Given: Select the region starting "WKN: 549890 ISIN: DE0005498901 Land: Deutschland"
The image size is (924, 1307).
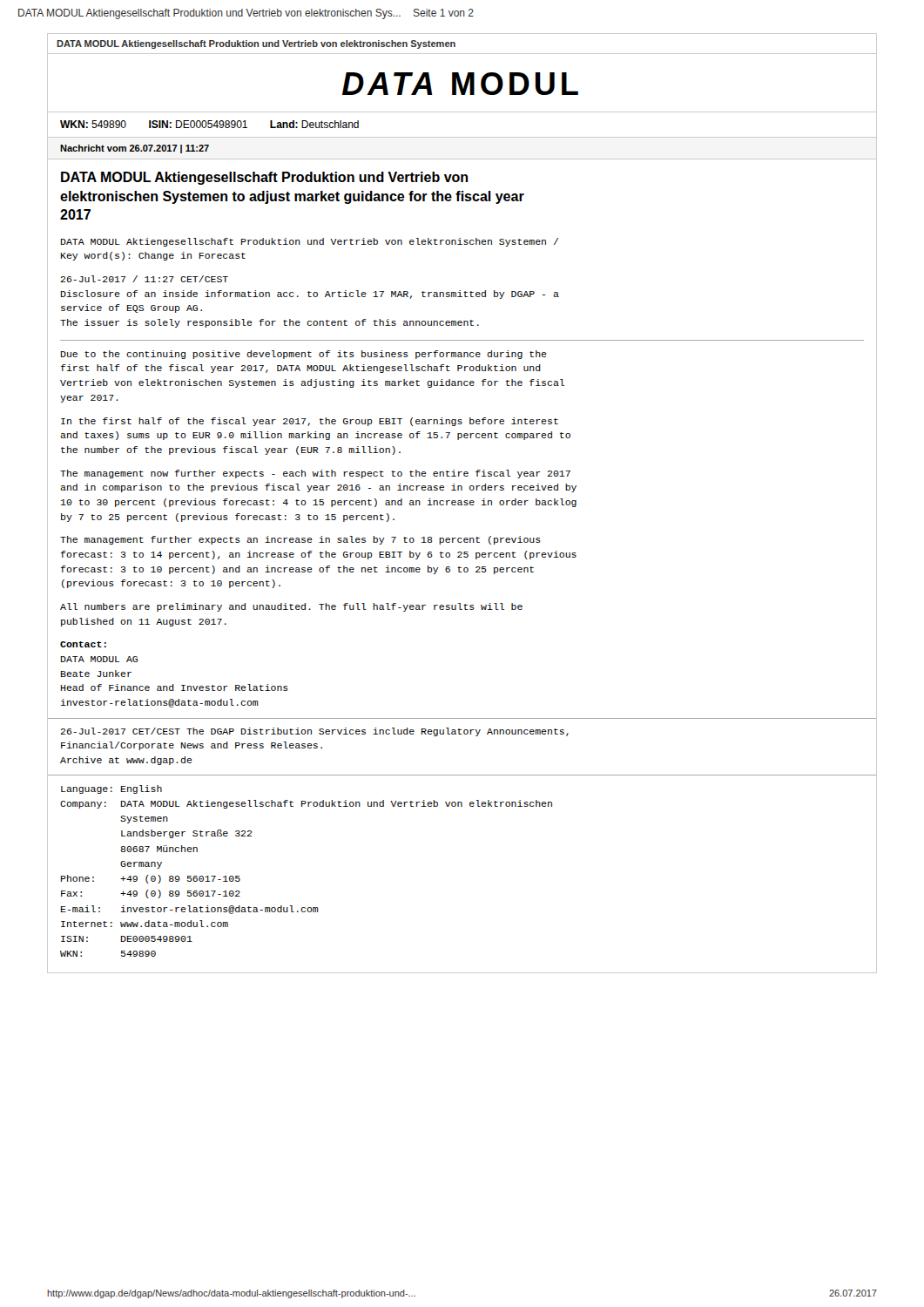Looking at the screenshot, I should click(x=210, y=125).
